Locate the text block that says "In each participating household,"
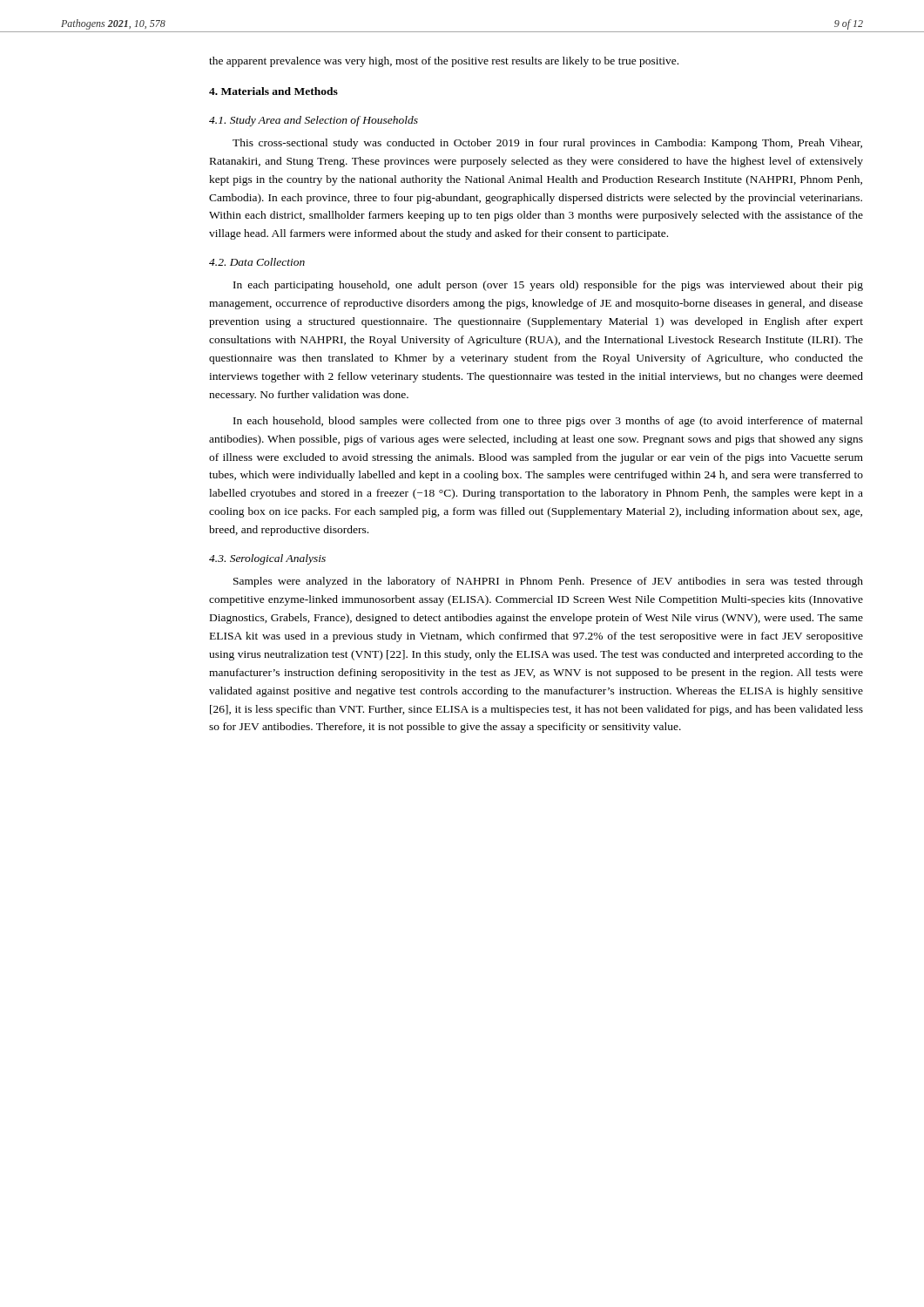This screenshot has height=1307, width=924. pos(536,408)
